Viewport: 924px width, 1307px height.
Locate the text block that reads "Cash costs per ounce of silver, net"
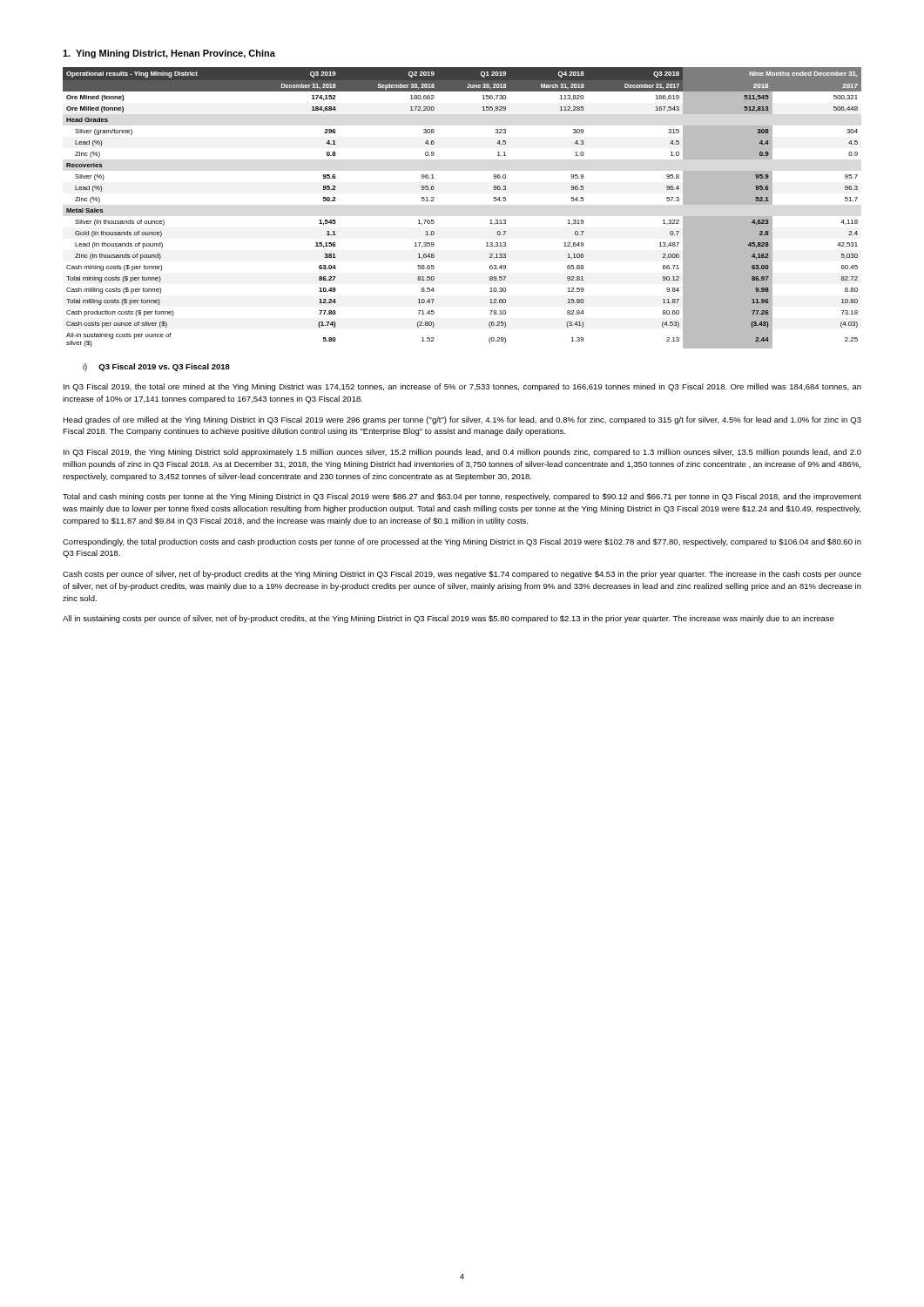(462, 586)
